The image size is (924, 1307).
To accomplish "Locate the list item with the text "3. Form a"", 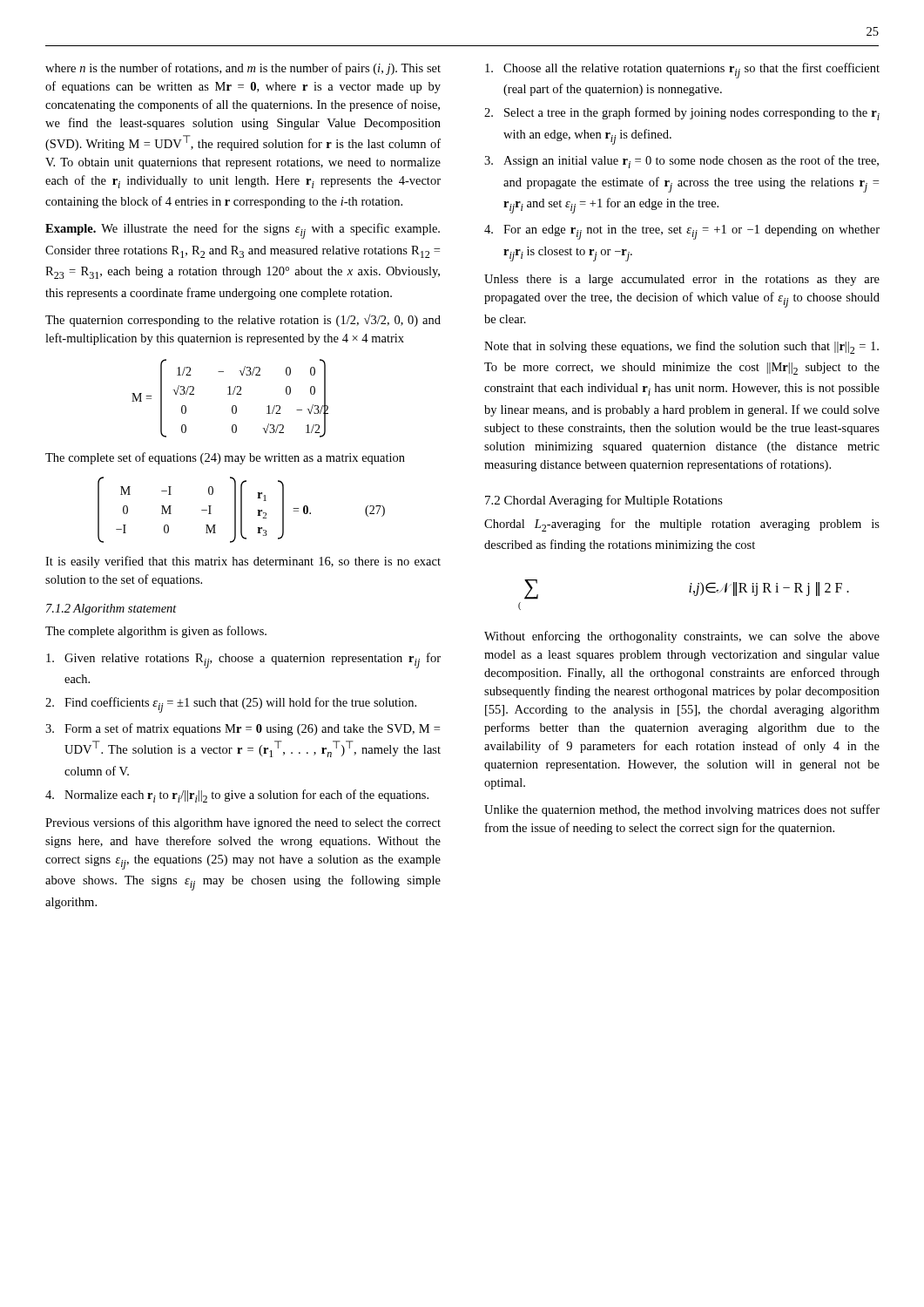I will tap(243, 750).
